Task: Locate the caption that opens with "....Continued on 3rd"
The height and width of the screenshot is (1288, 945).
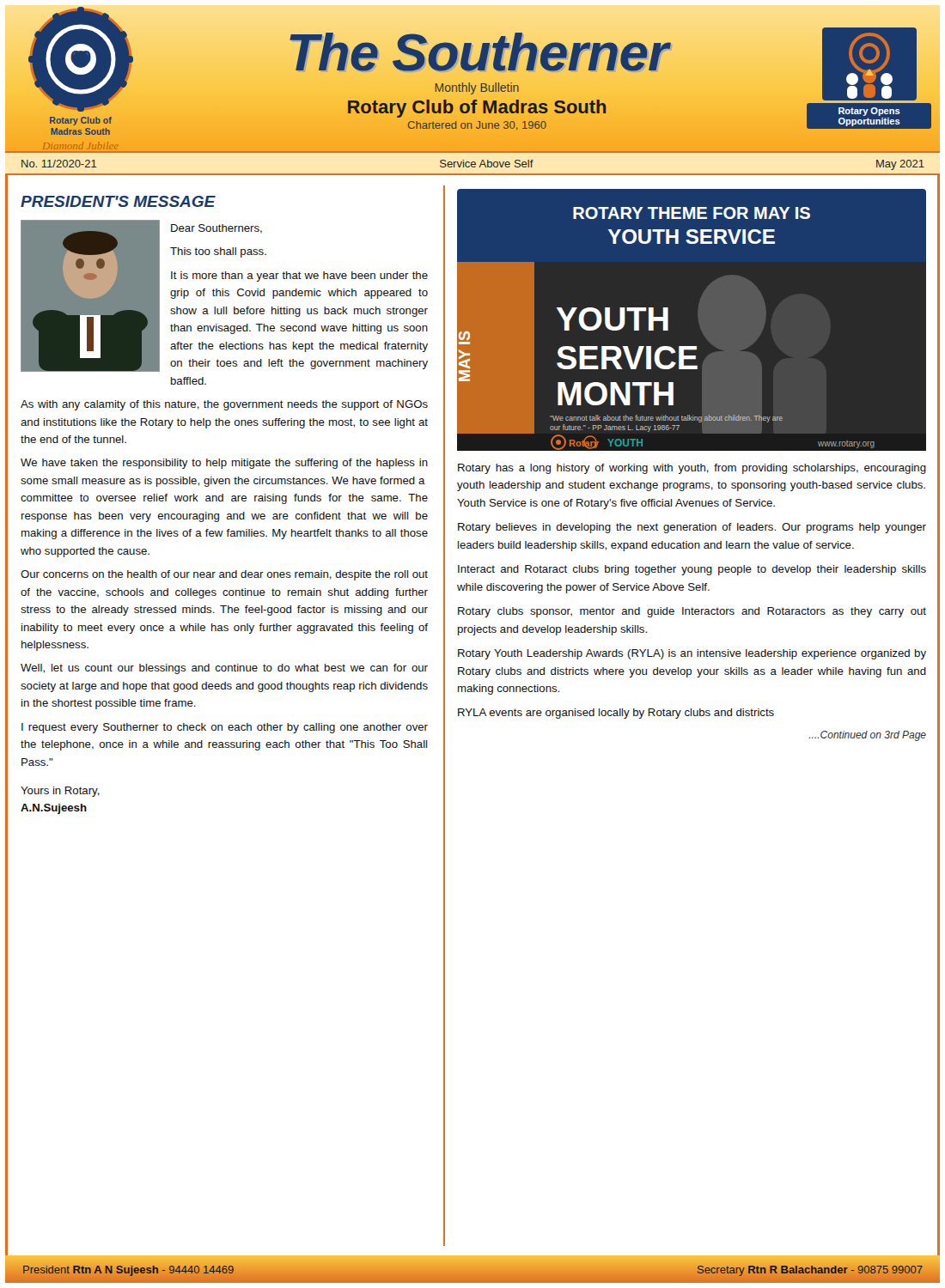Action: 867,735
